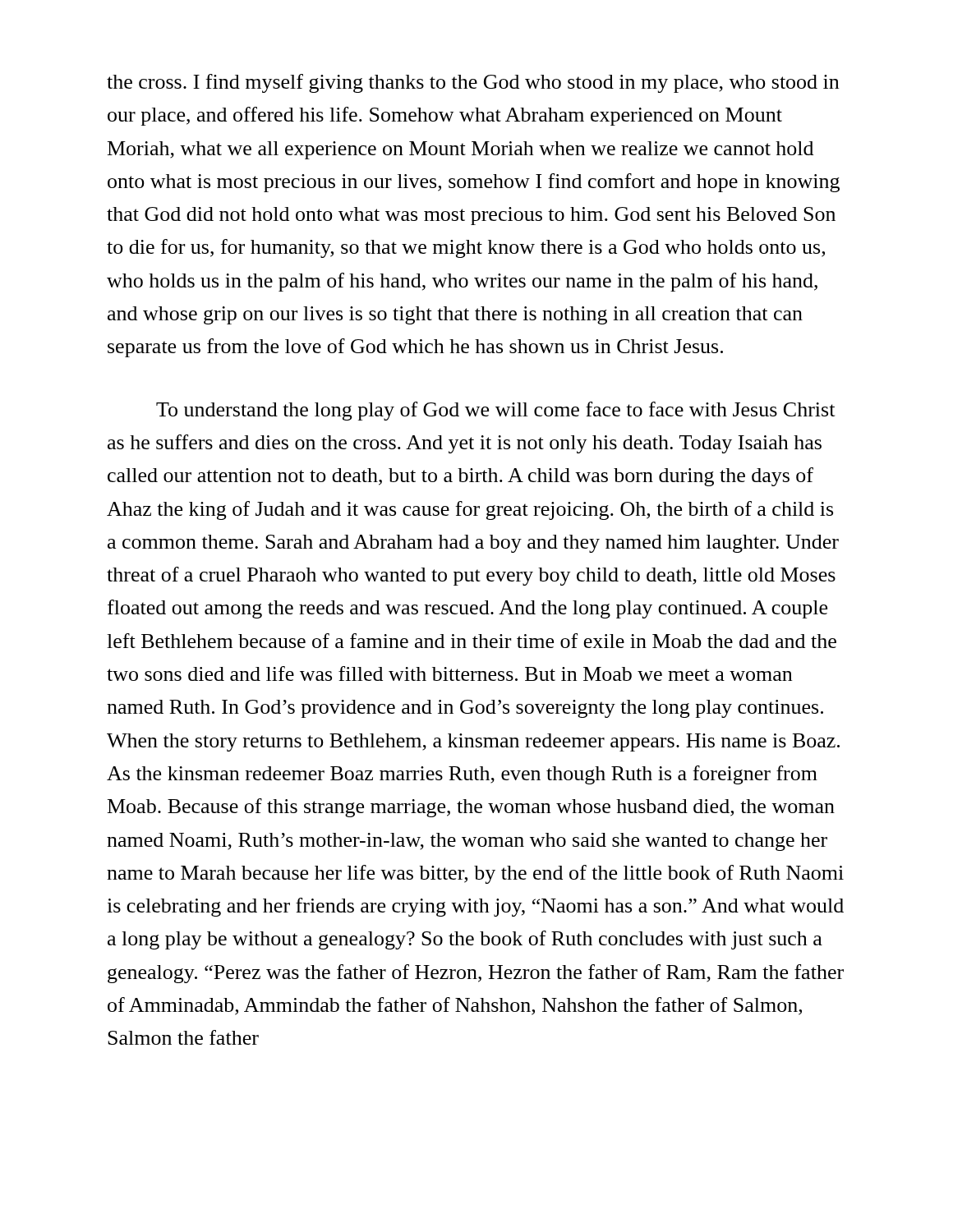Find the block starting "To understand the long play of"

coord(476,724)
